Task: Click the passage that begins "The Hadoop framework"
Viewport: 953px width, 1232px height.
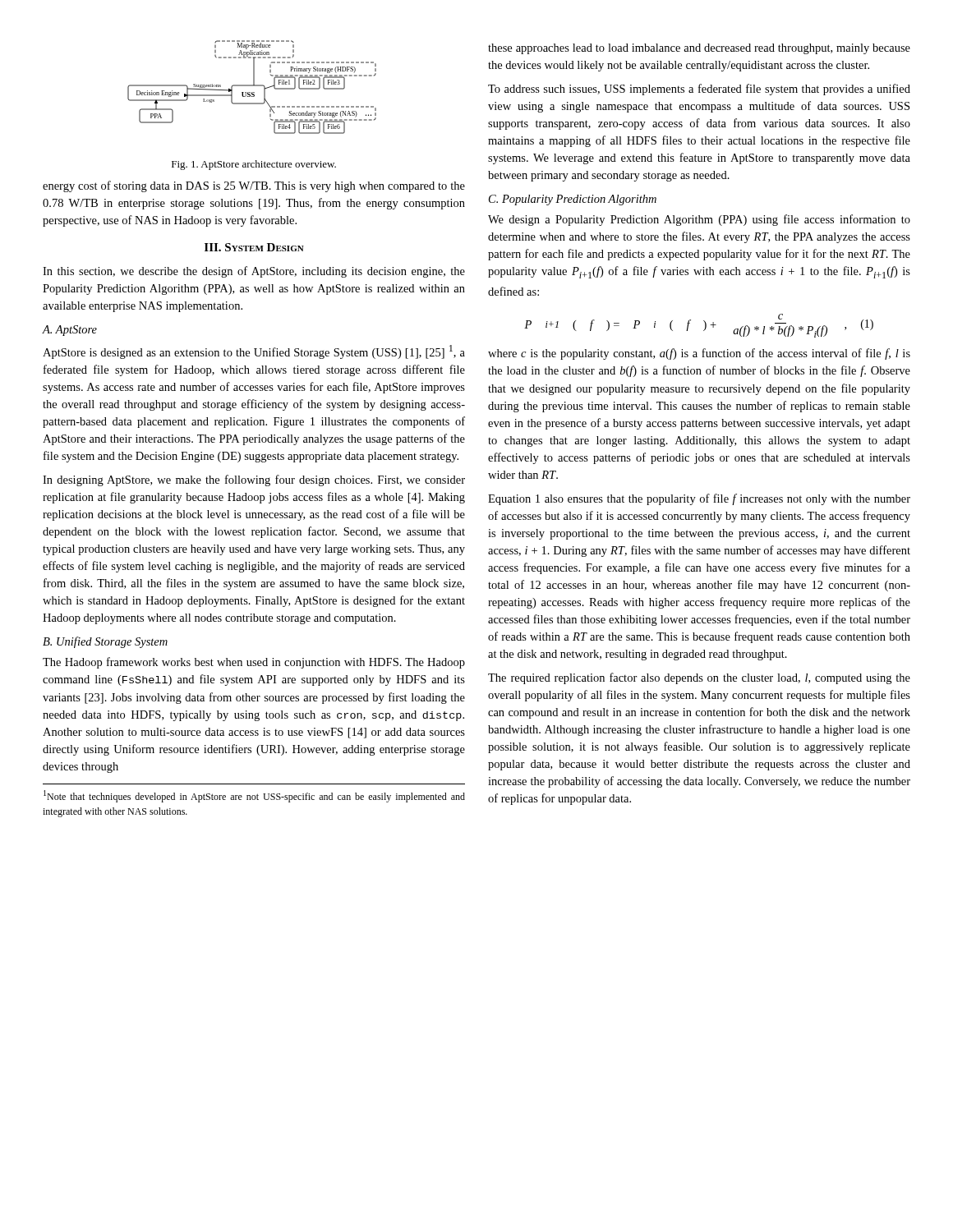Action: click(254, 715)
